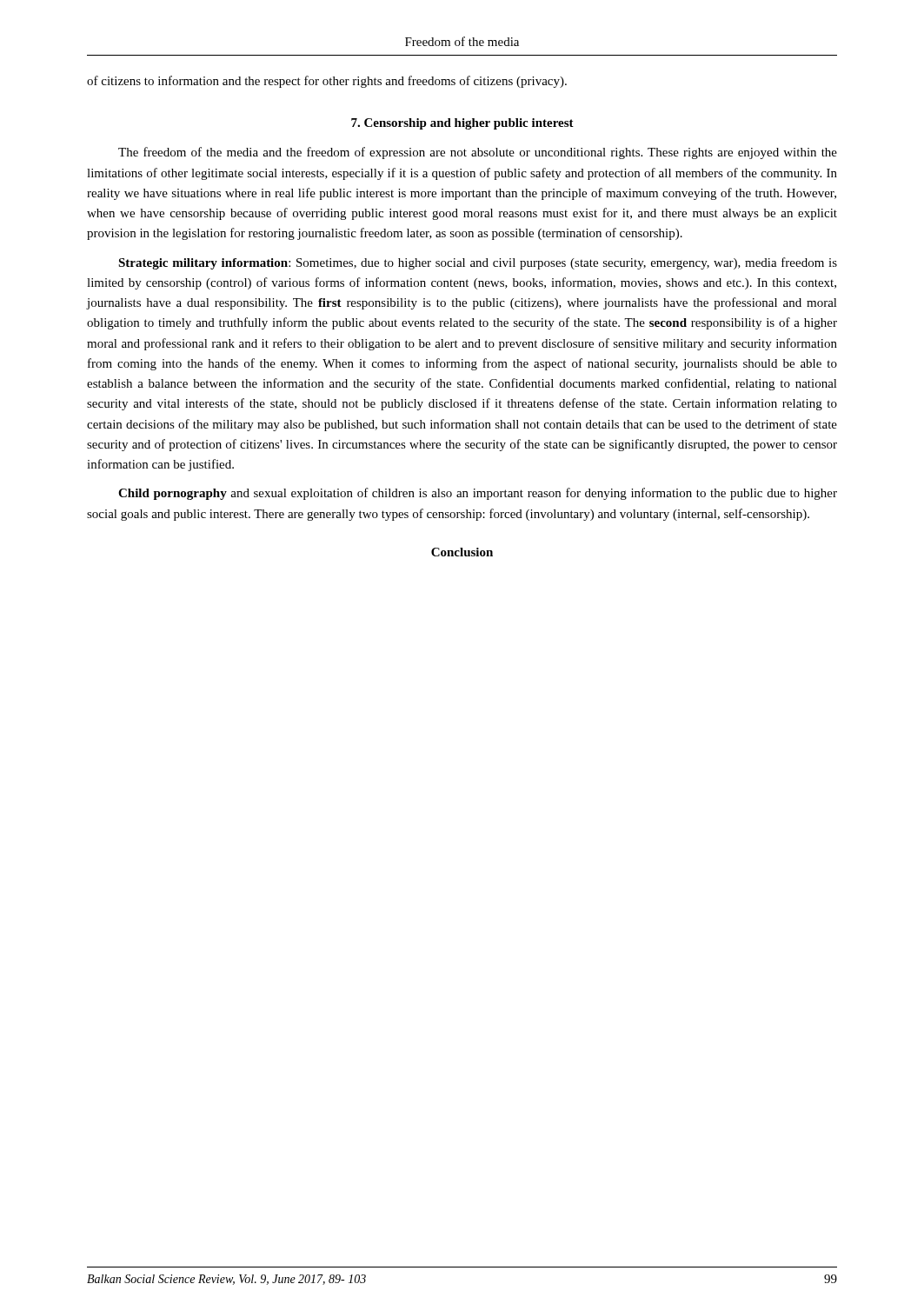
Task: Click on the text block starting "Child pornography and sexual"
Action: click(462, 503)
